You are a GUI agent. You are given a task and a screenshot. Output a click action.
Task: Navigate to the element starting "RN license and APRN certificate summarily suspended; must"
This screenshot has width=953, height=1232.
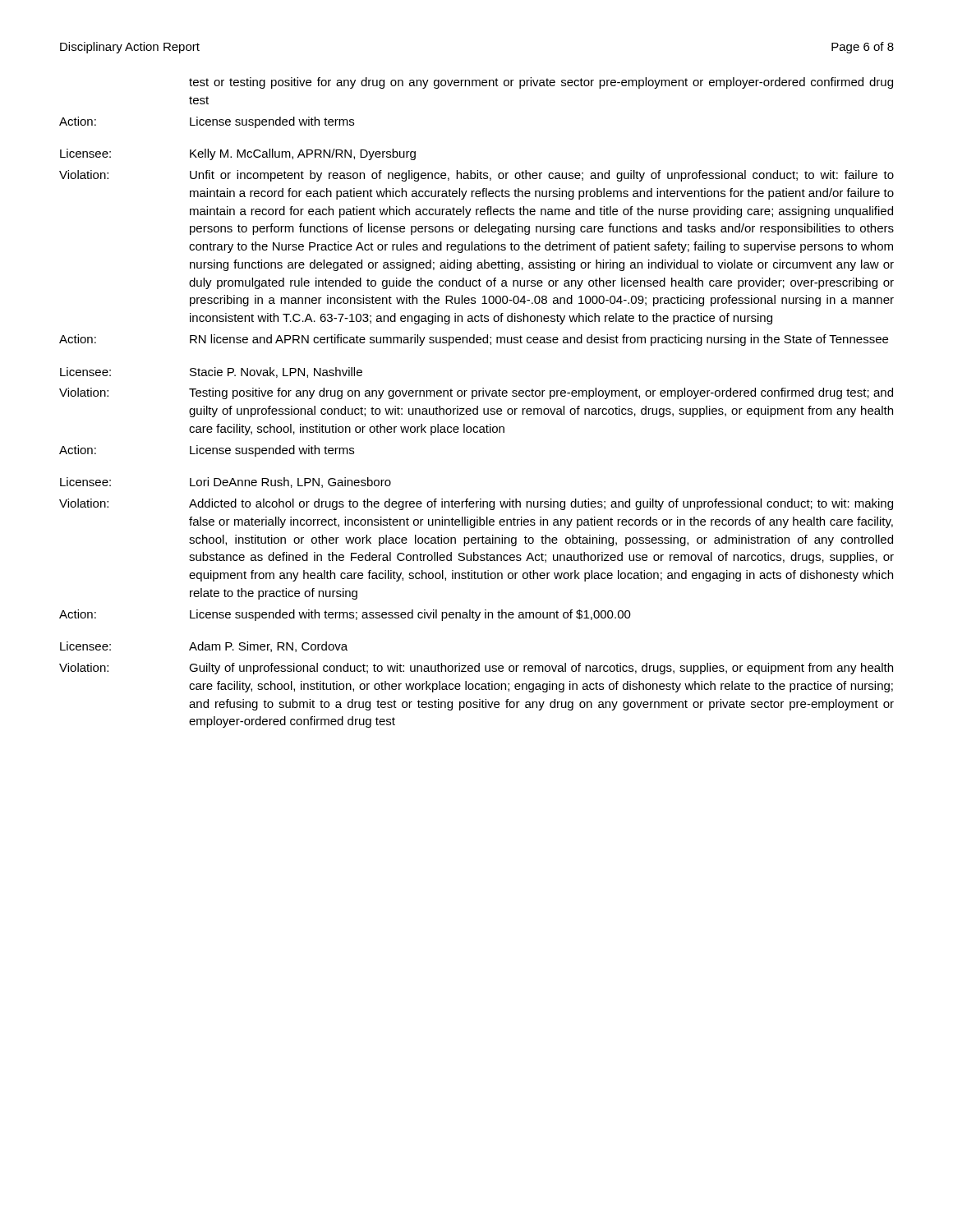[539, 339]
